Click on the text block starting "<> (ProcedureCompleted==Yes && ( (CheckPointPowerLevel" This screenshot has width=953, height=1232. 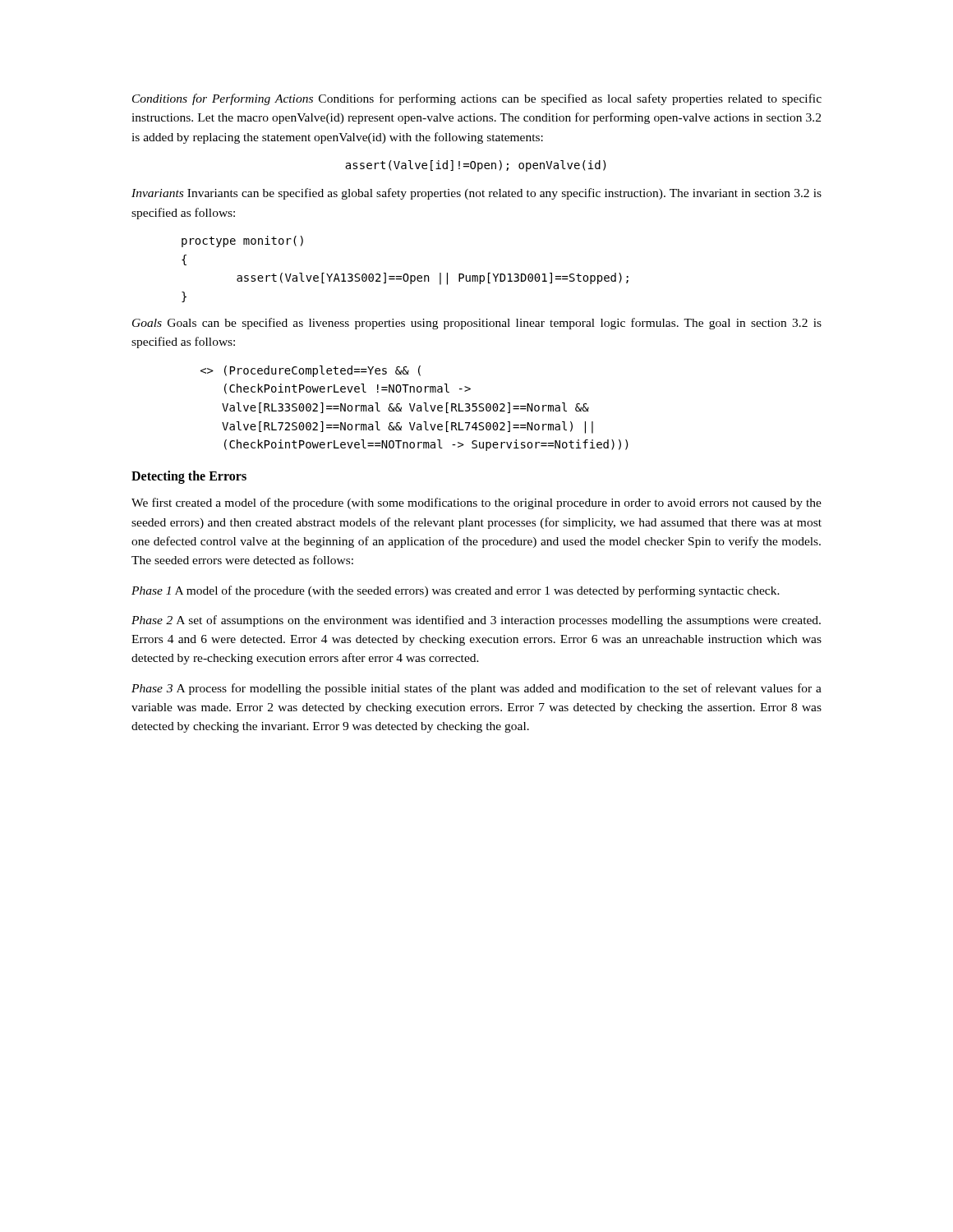click(x=476, y=408)
